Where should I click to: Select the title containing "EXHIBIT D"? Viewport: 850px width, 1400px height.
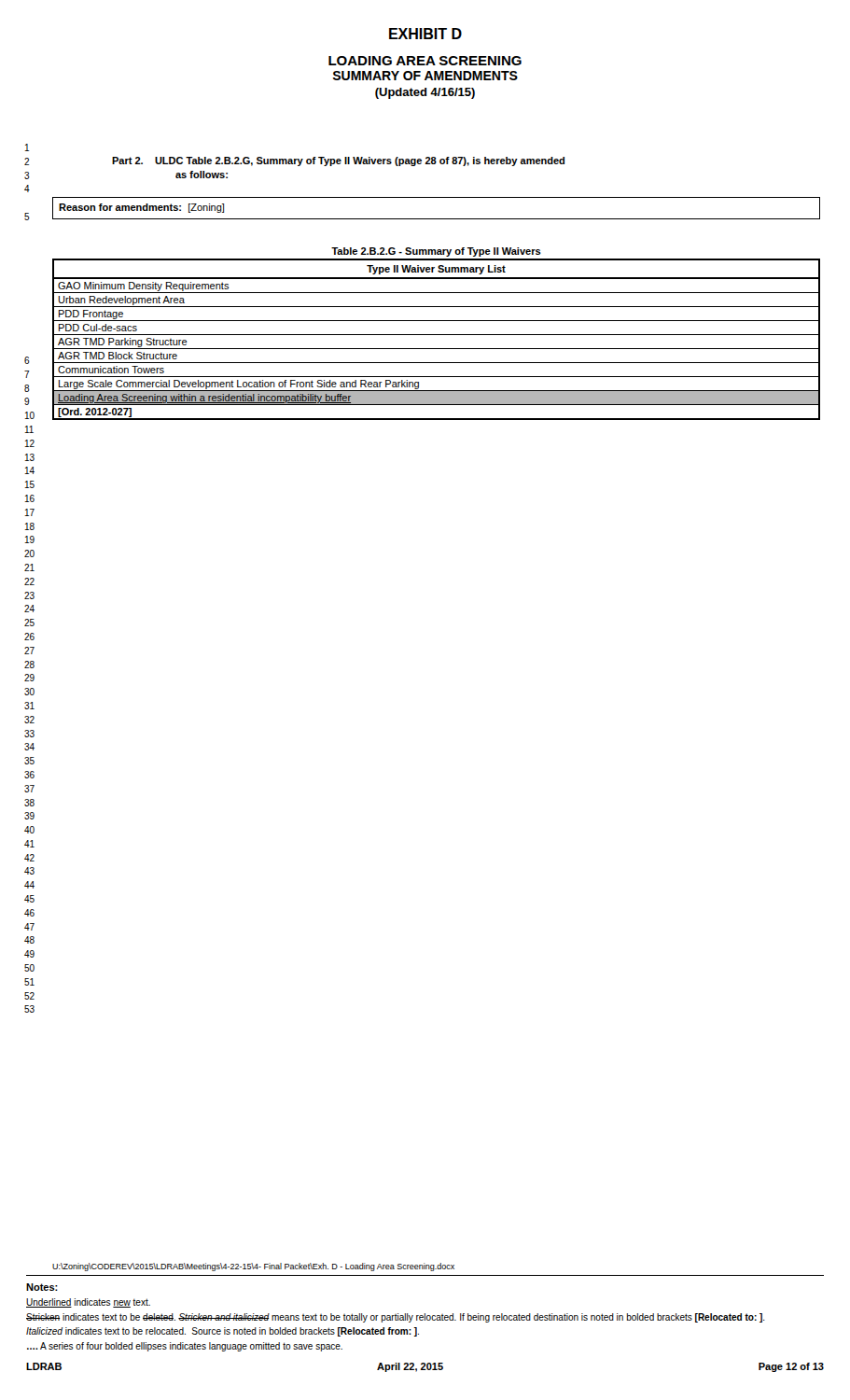(425, 35)
